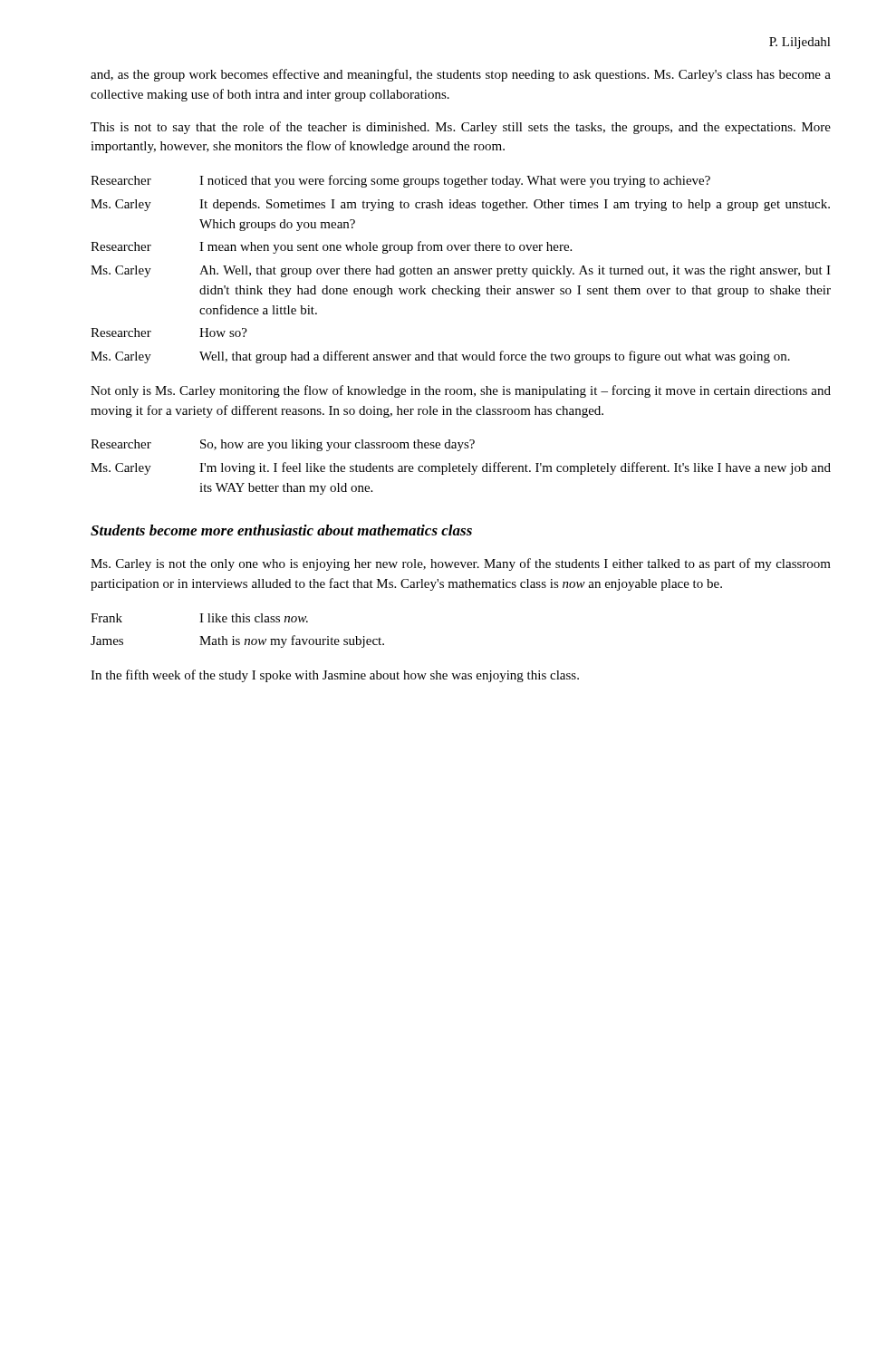Click on the passage starting "Not only is Ms."
This screenshot has height=1359, width=896.
pyautogui.click(x=461, y=400)
